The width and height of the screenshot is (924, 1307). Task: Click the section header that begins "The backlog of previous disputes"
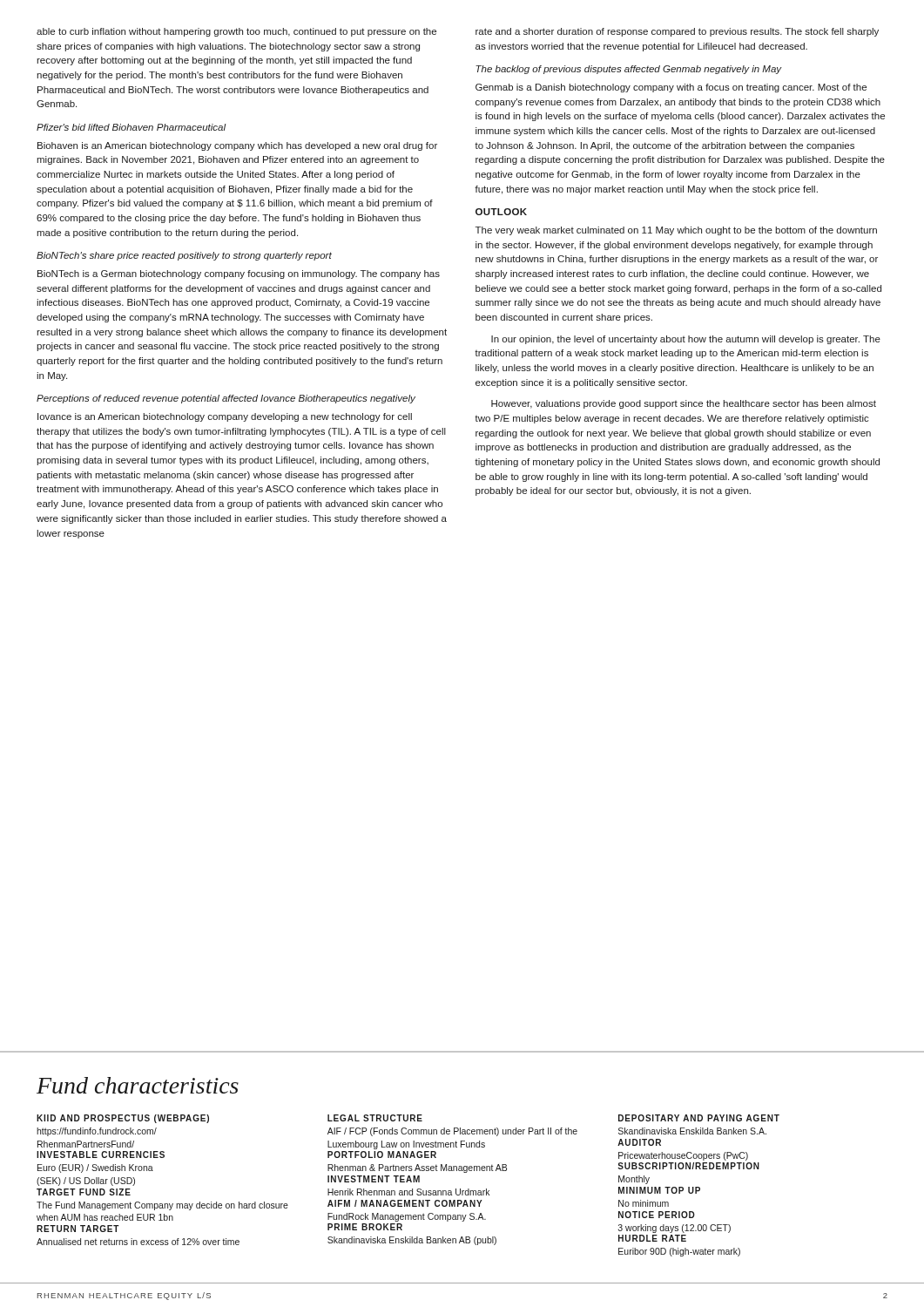(x=680, y=69)
